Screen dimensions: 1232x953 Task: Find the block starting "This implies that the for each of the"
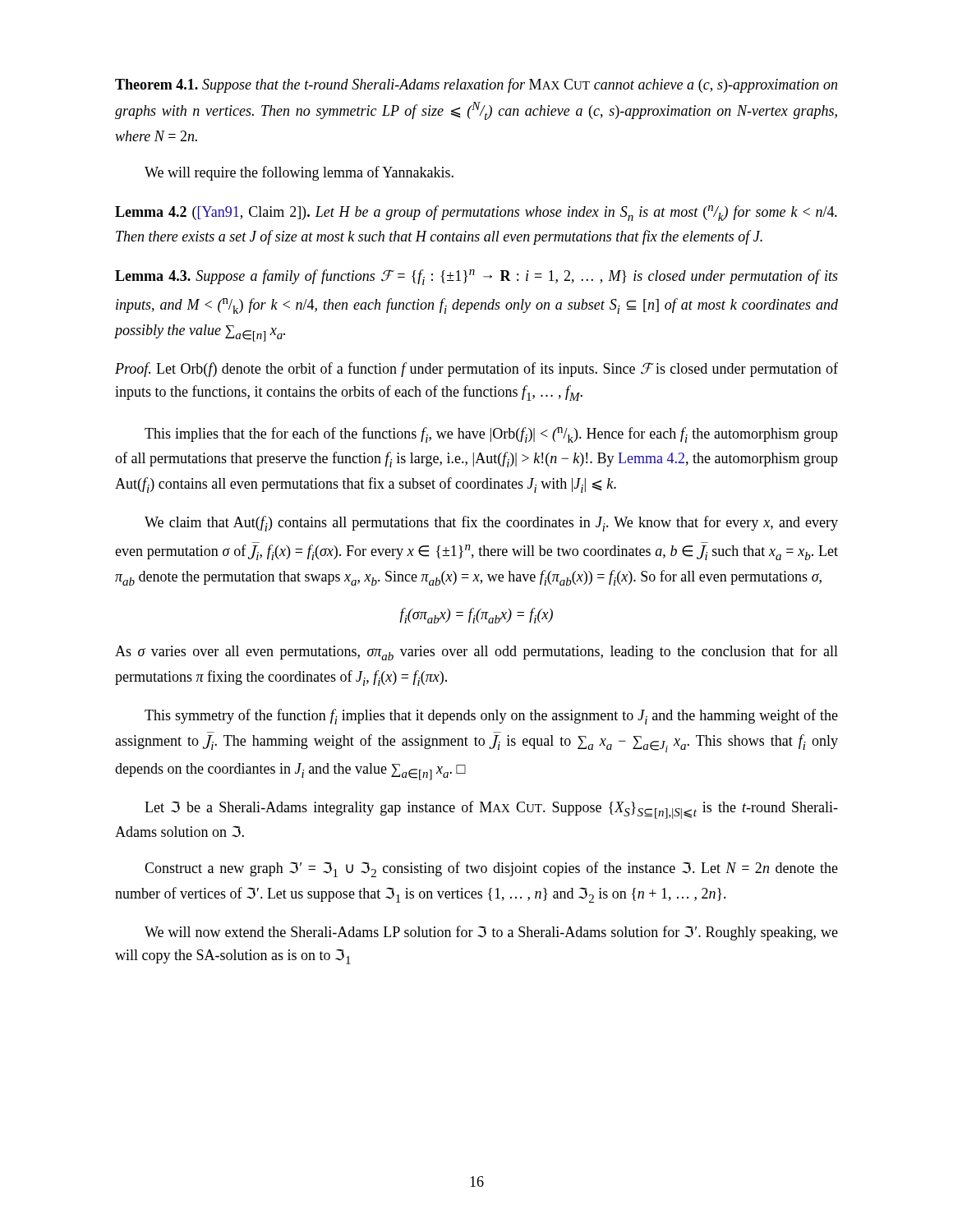pyautogui.click(x=476, y=458)
